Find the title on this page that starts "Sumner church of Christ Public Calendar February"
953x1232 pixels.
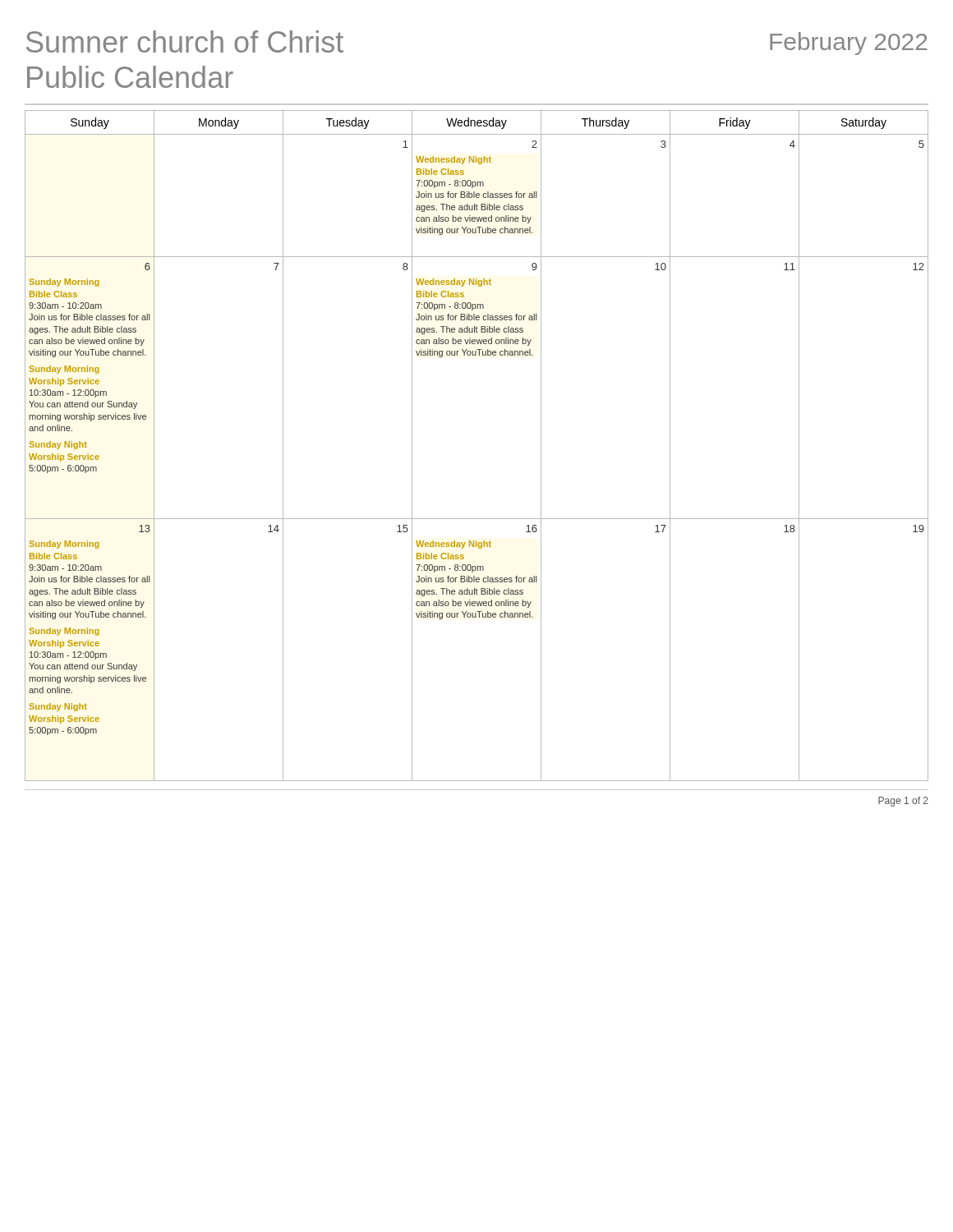tap(189, 42)
